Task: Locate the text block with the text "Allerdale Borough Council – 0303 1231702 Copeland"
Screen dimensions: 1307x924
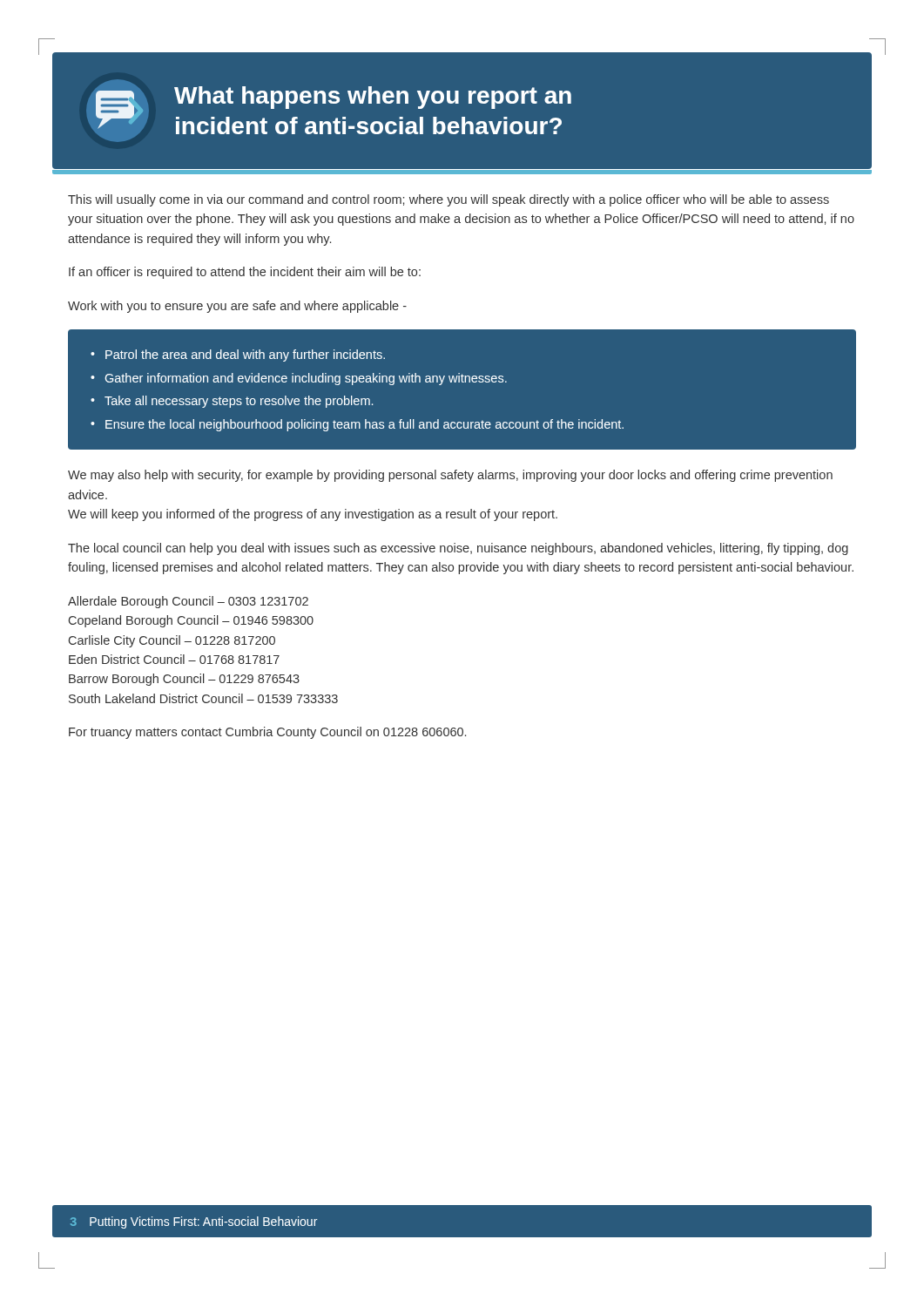Action: [188, 602]
